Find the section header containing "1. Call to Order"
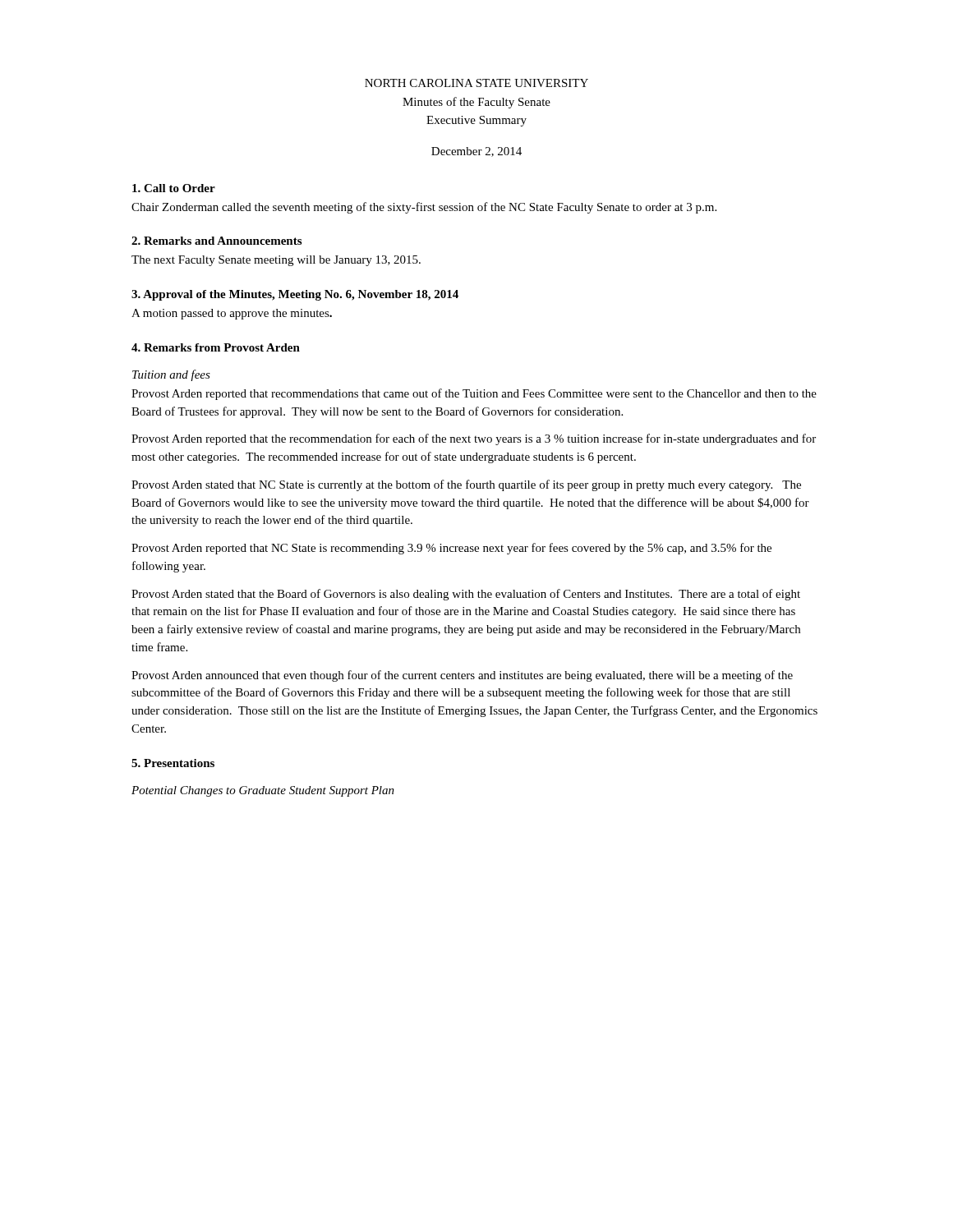Viewport: 953px width, 1232px height. click(x=173, y=188)
